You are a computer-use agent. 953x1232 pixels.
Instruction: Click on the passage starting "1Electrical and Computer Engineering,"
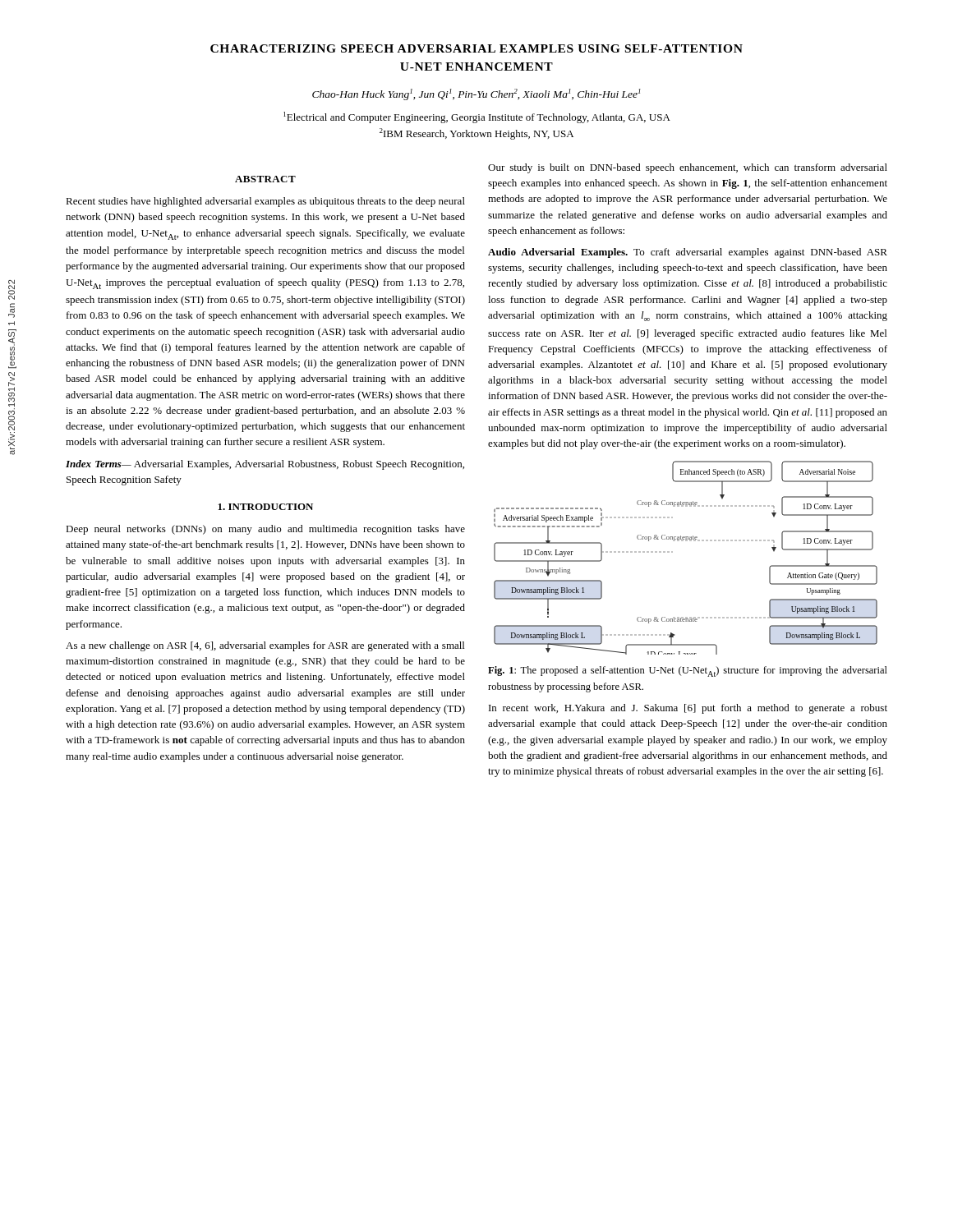point(476,125)
